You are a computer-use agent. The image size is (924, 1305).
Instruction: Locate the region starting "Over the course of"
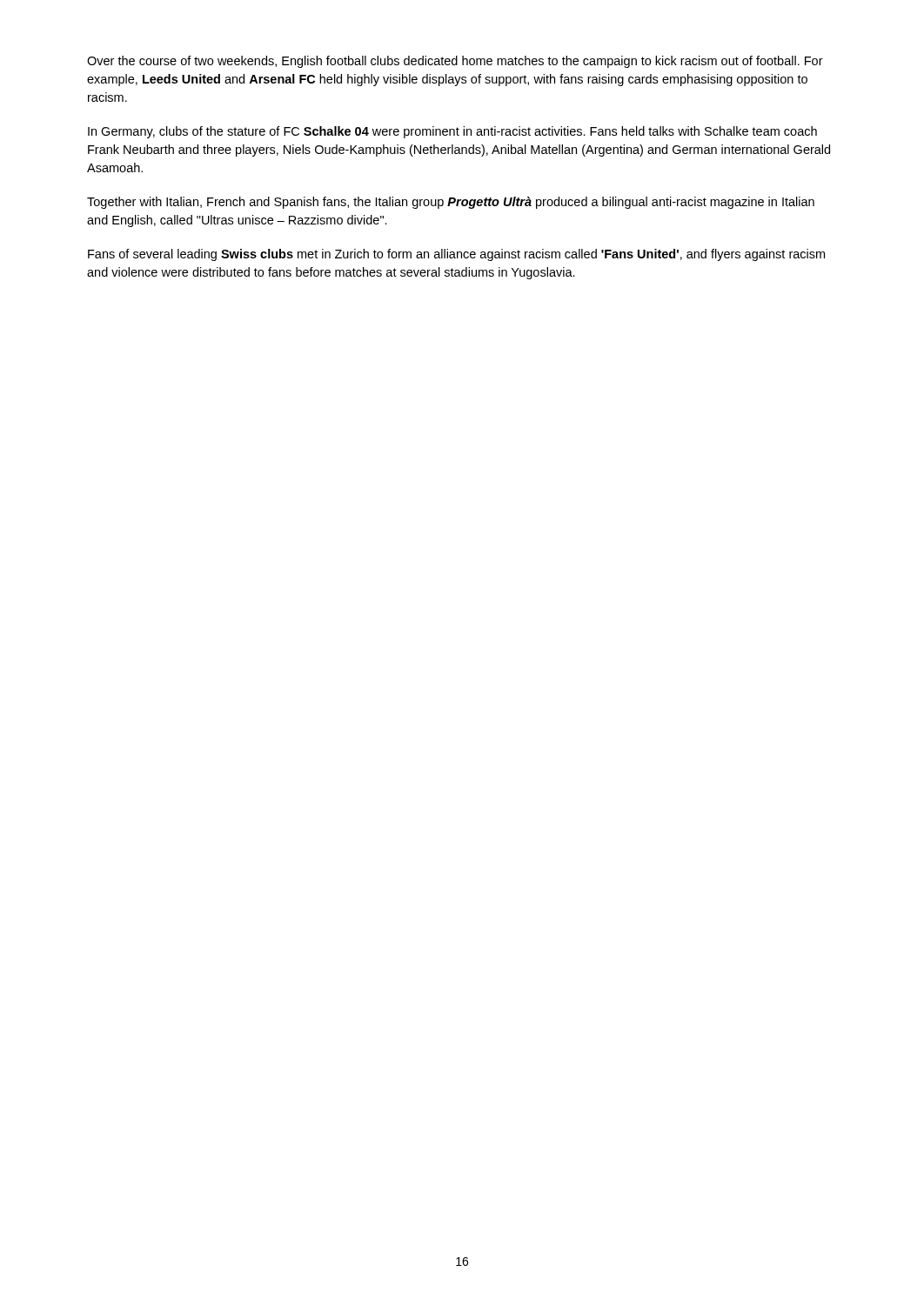click(455, 79)
